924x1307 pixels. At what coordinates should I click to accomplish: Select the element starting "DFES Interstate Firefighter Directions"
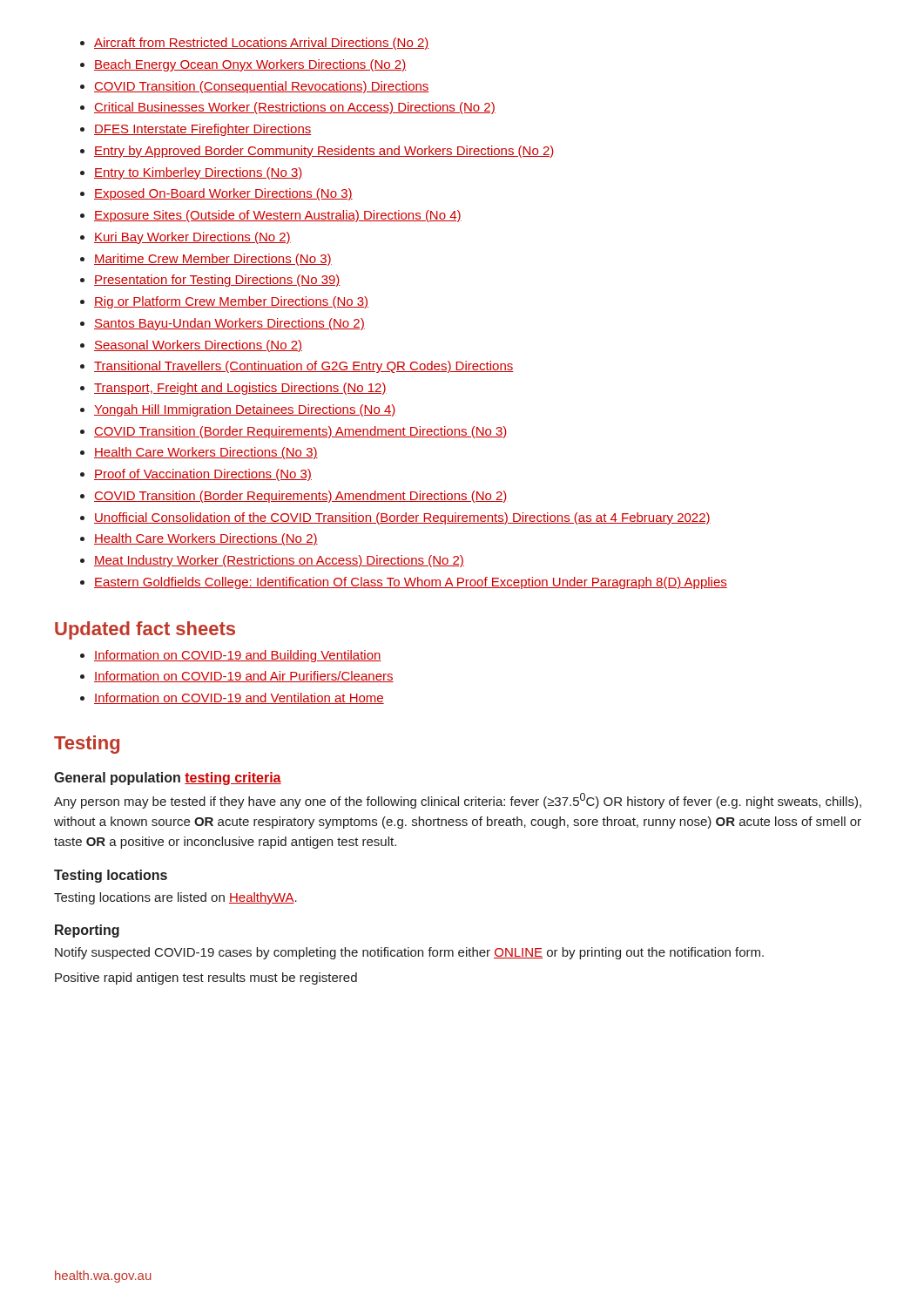[203, 129]
